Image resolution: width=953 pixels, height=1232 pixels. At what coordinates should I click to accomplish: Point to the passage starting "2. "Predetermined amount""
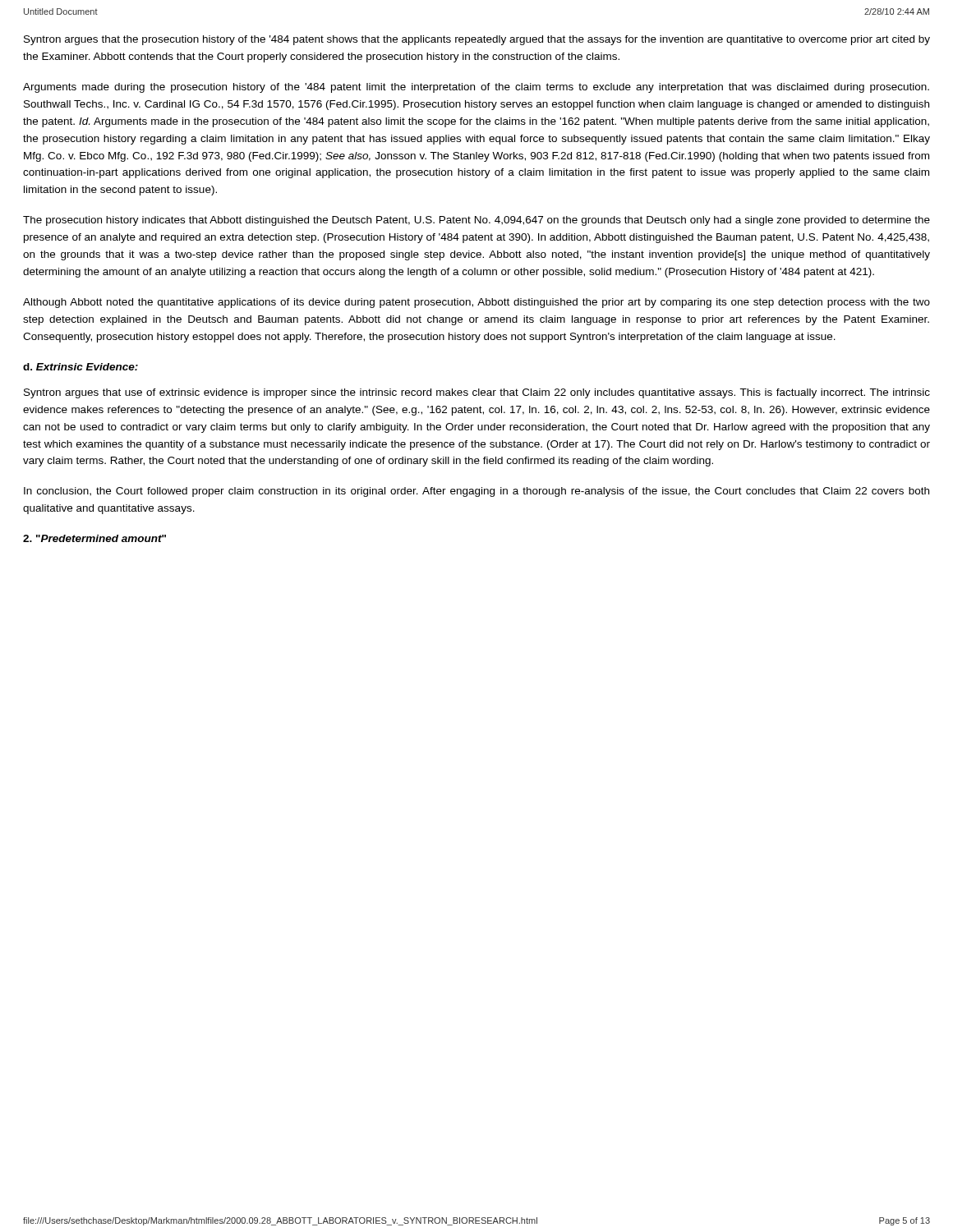(x=95, y=539)
